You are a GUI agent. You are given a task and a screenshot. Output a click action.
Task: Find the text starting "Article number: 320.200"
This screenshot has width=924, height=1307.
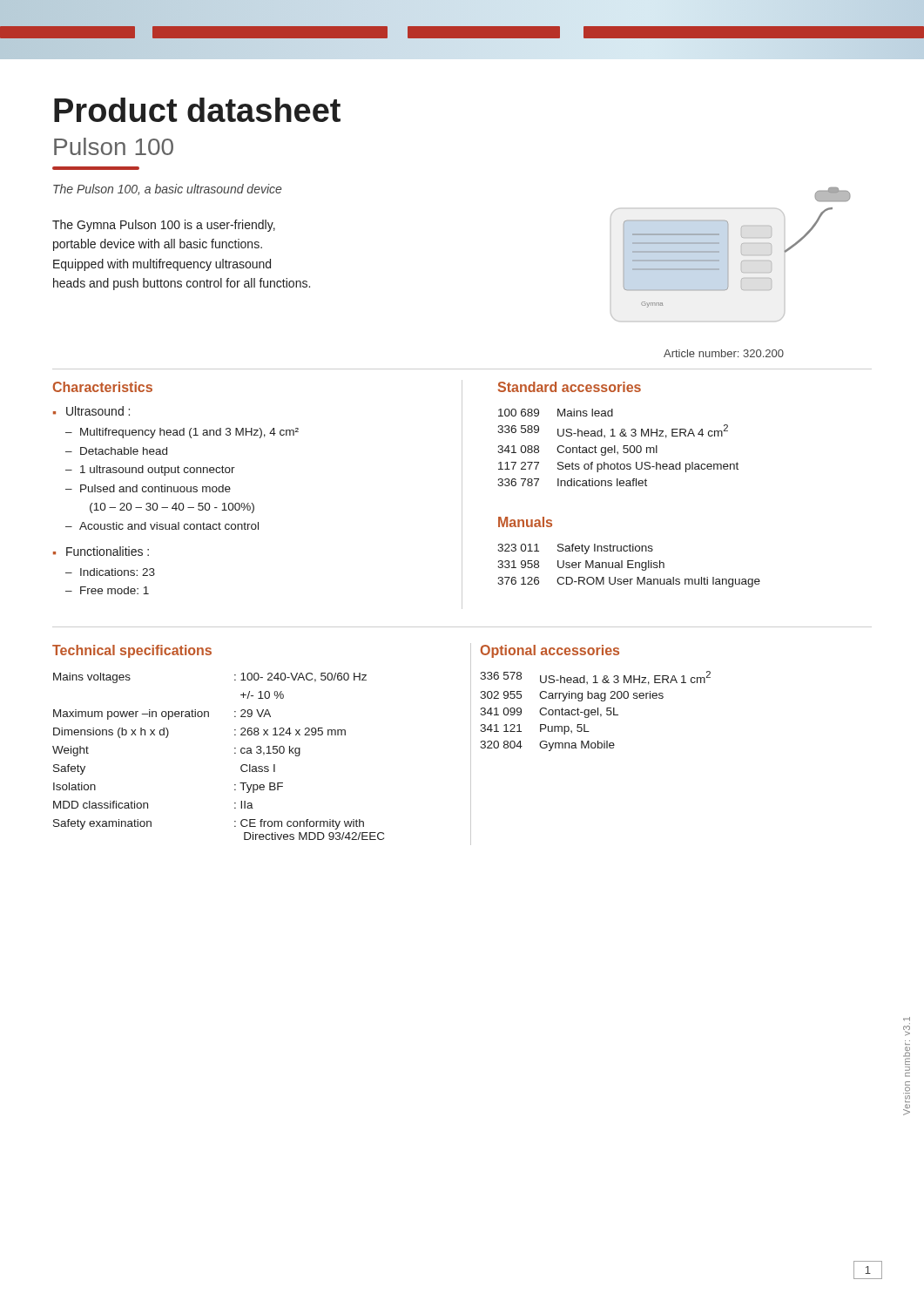(x=724, y=353)
